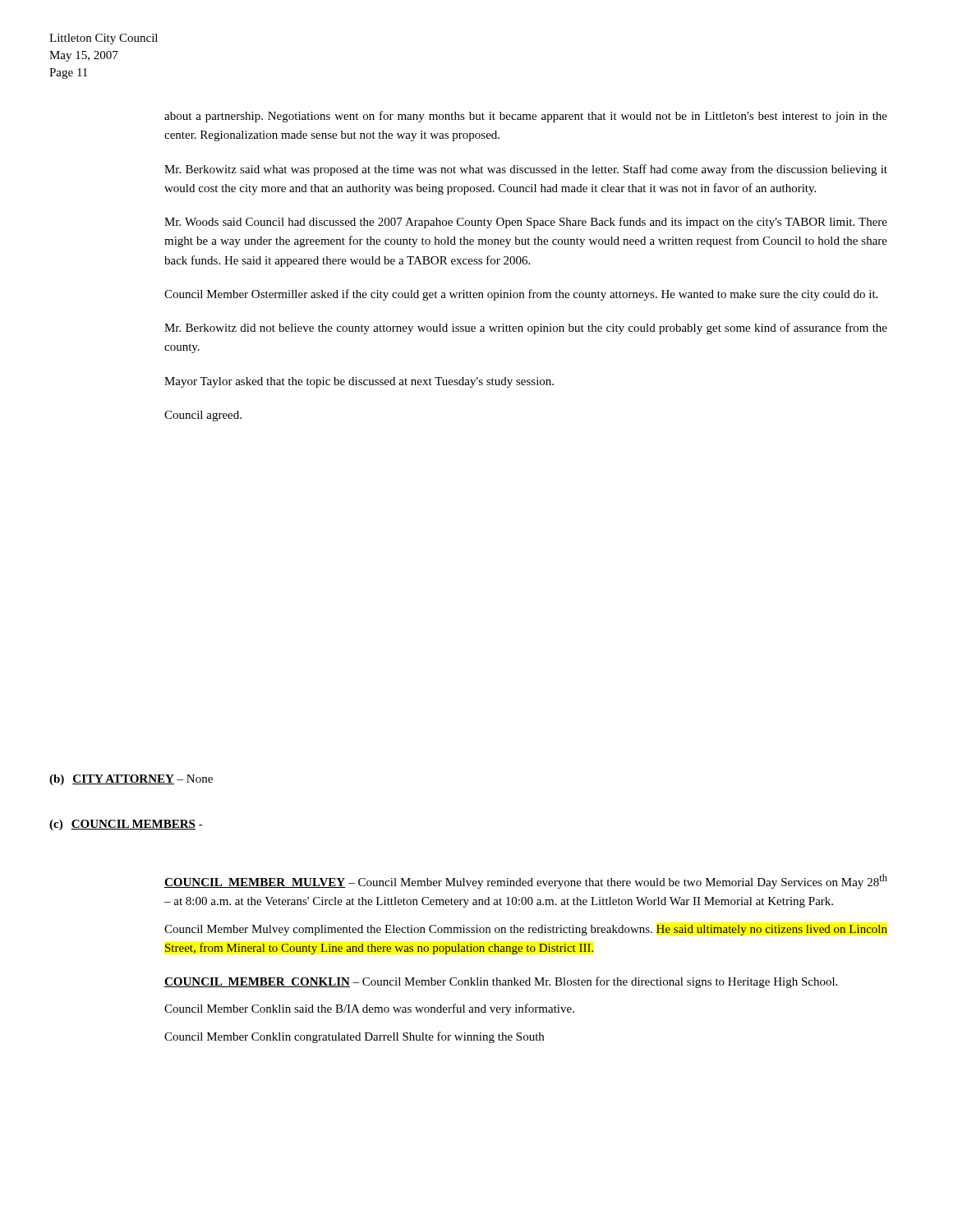
Task: Where does it say "Council agreed."?
Action: 203,415
